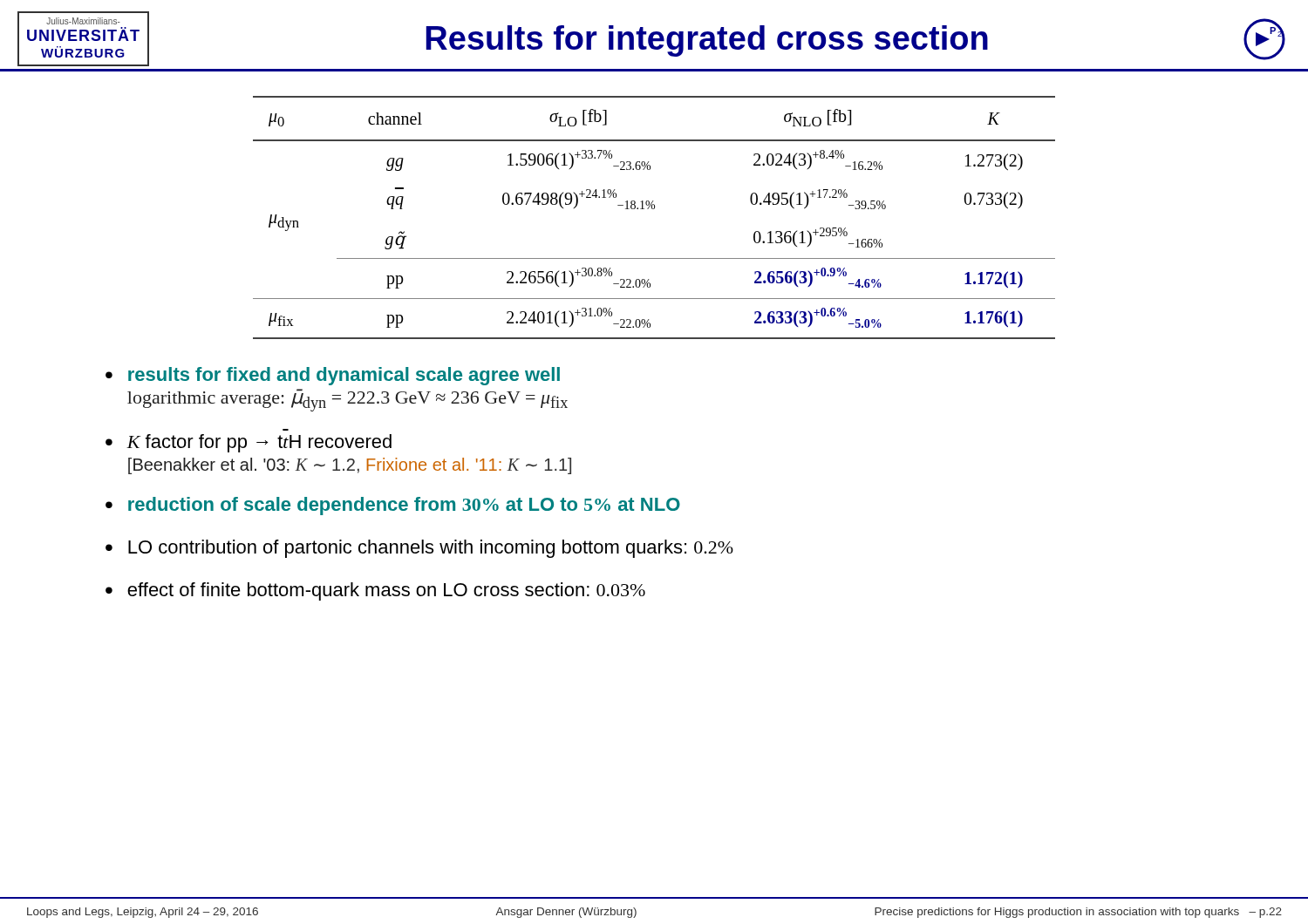1308x924 pixels.
Task: Click on the list item that reads "• results for fixed and"
Action: click(336, 388)
